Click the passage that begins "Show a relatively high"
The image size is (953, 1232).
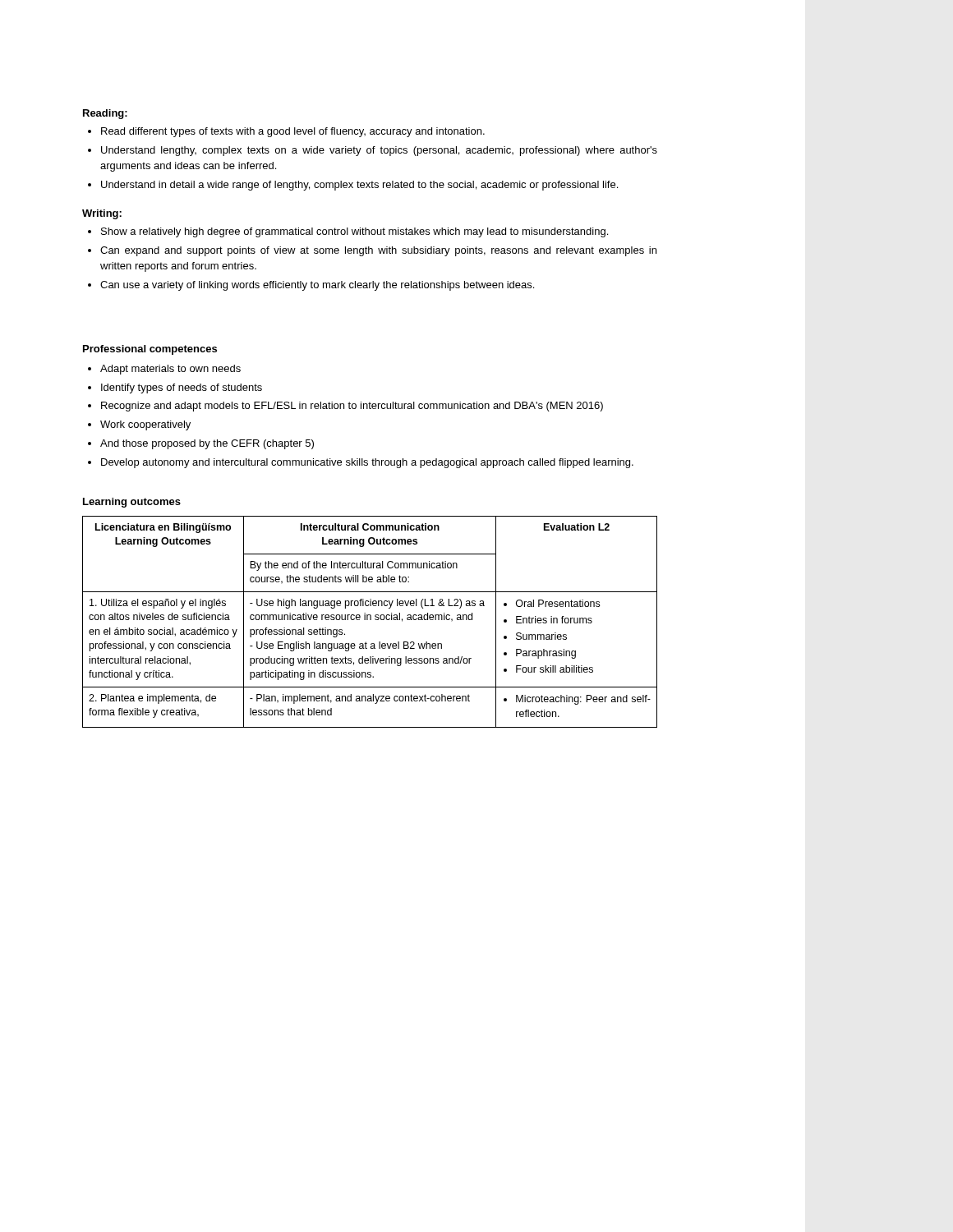point(355,231)
